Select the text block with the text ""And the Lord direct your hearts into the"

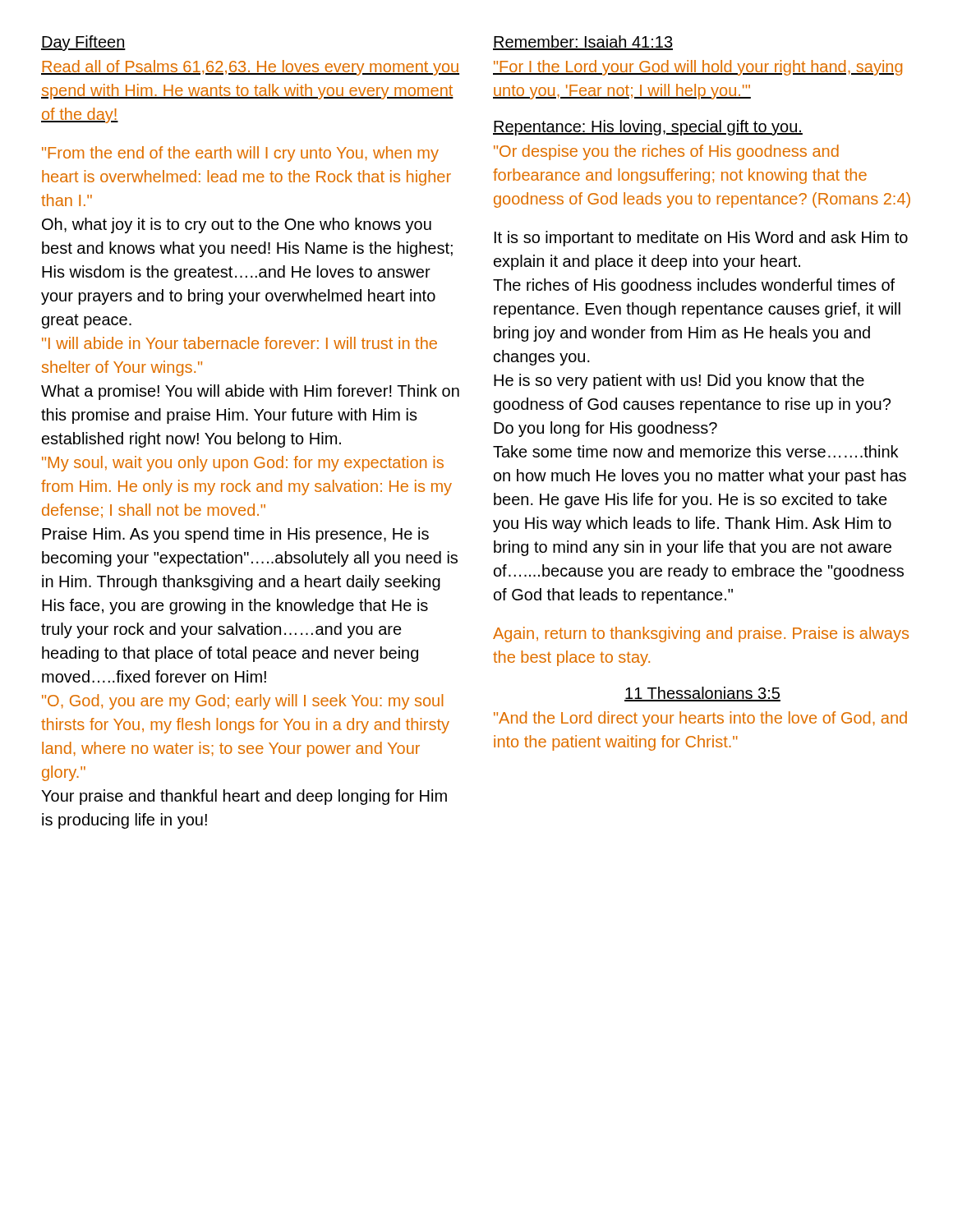tap(702, 730)
